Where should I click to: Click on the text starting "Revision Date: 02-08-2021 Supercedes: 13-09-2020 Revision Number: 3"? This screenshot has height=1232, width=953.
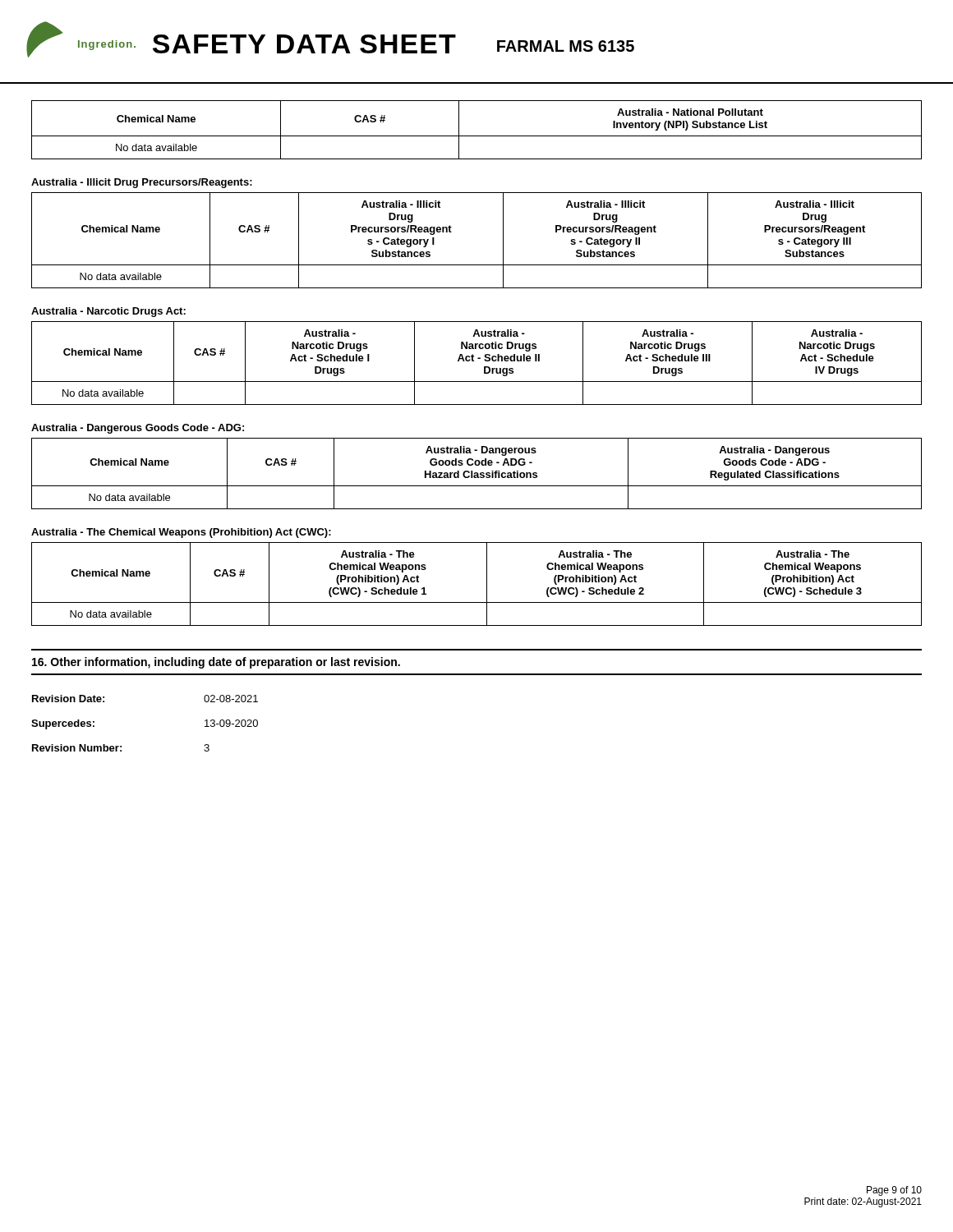click(64, 699)
